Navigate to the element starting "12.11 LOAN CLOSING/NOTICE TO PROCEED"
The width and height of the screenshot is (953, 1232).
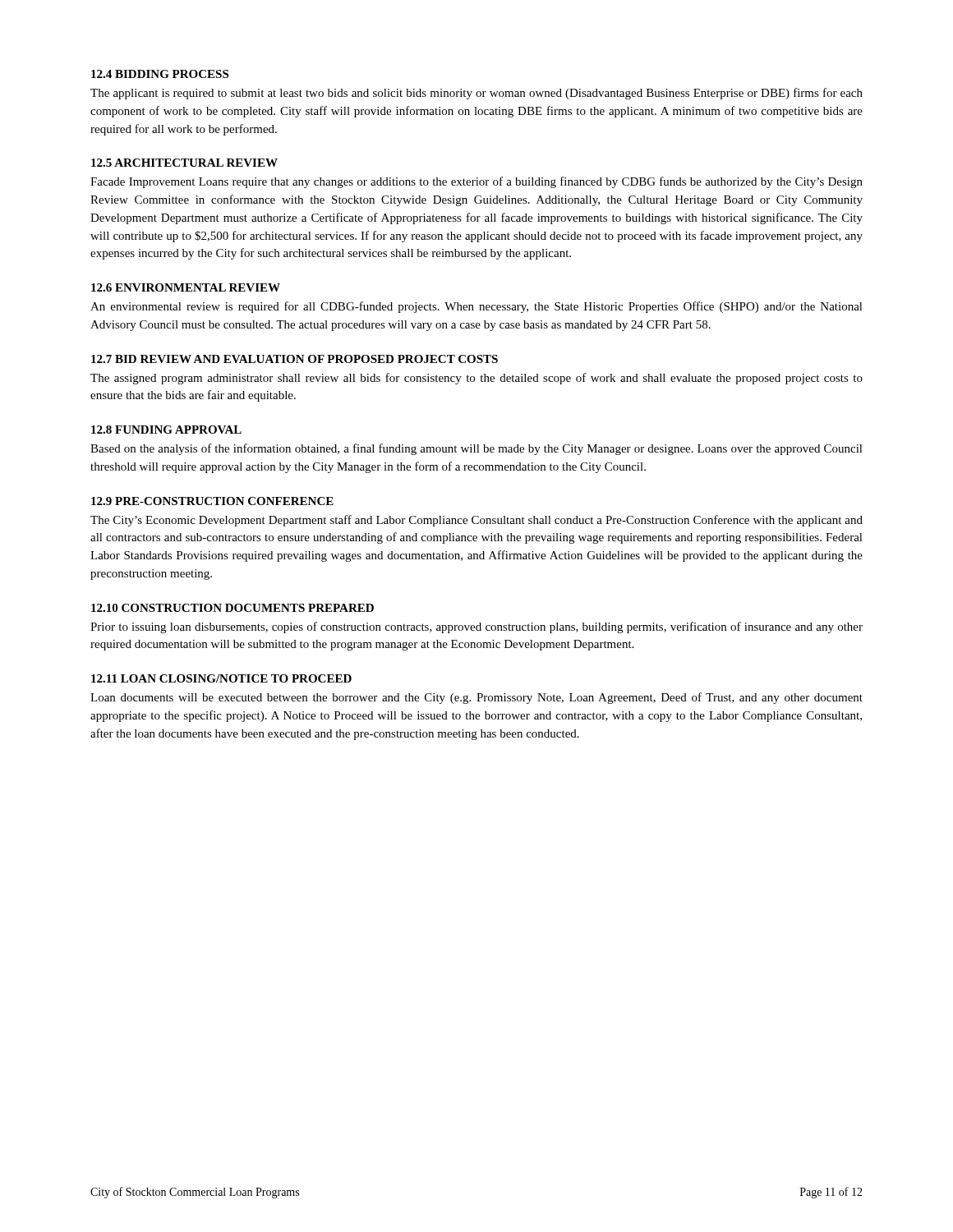coord(221,678)
